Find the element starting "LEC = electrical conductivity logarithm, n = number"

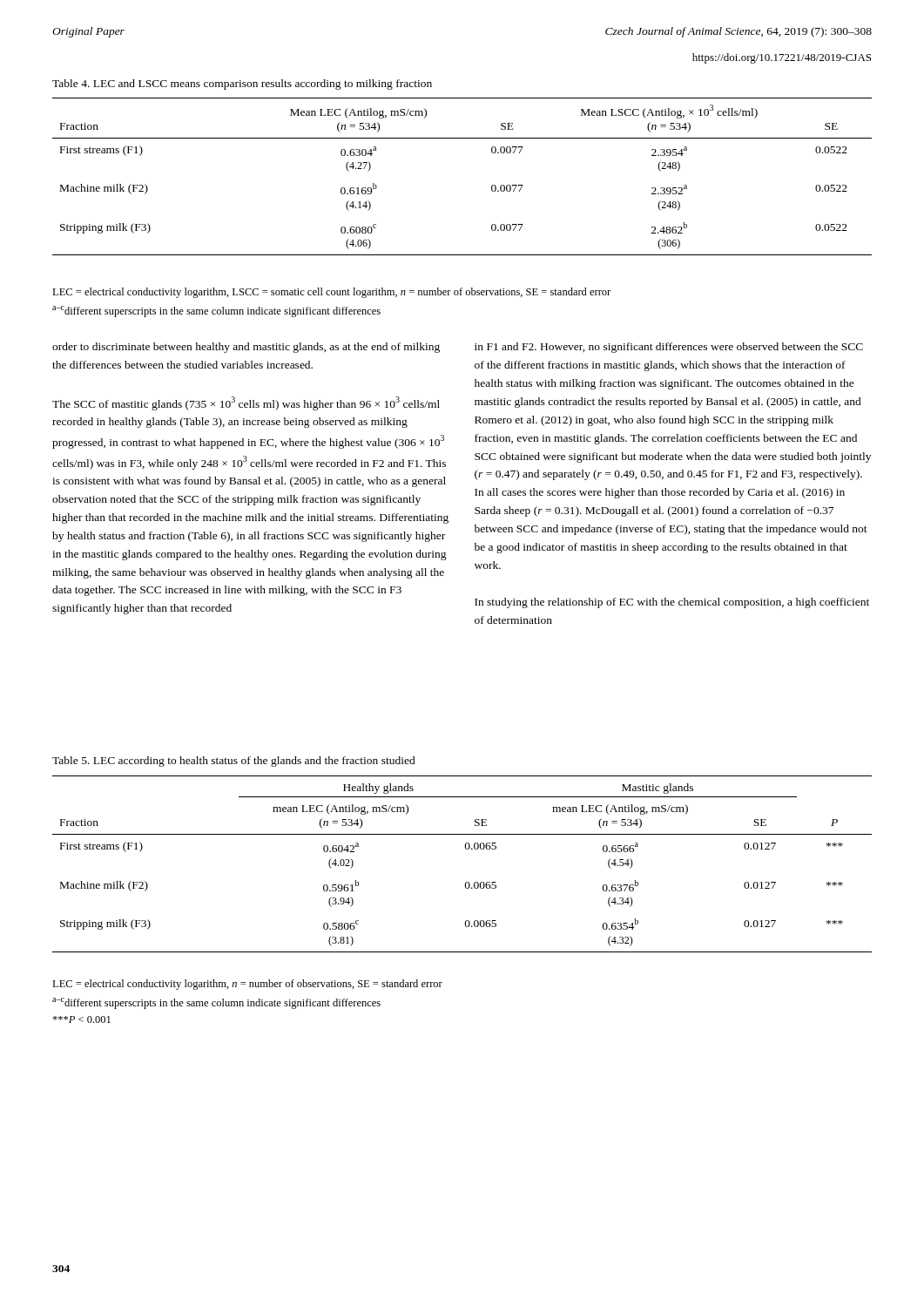click(x=247, y=1001)
